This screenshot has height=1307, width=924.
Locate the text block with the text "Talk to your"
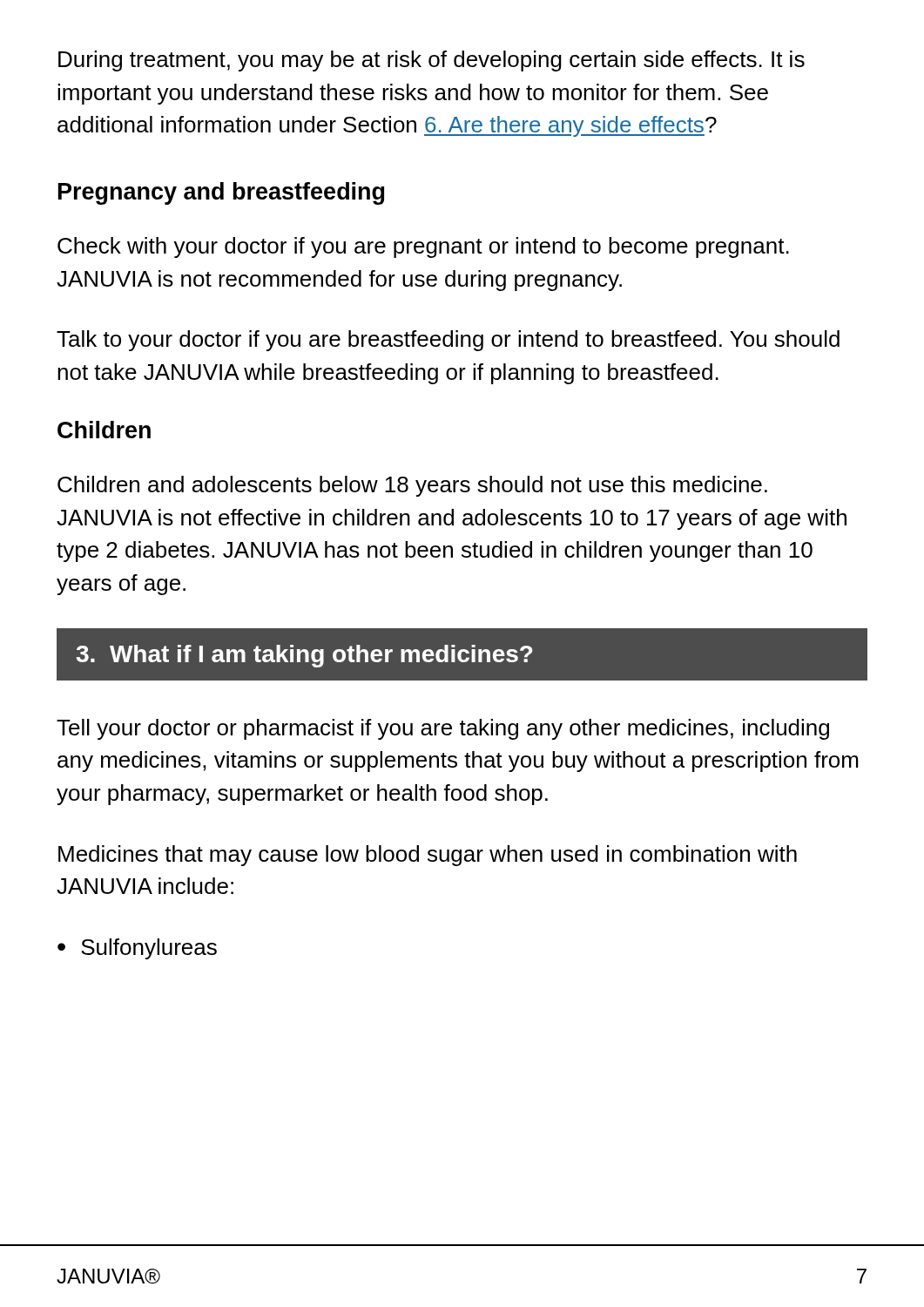point(449,356)
